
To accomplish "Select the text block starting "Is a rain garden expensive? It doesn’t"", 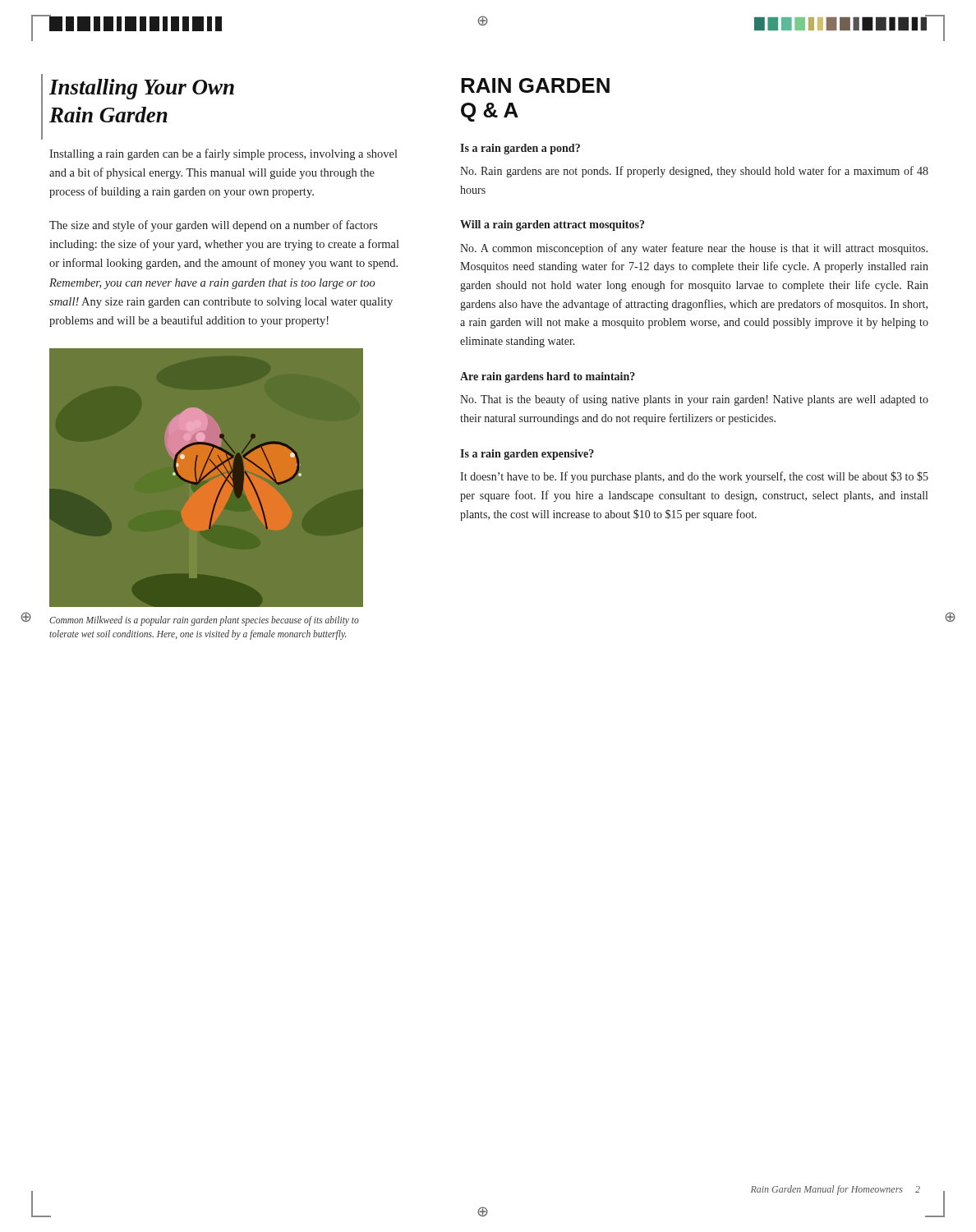I will pos(694,483).
